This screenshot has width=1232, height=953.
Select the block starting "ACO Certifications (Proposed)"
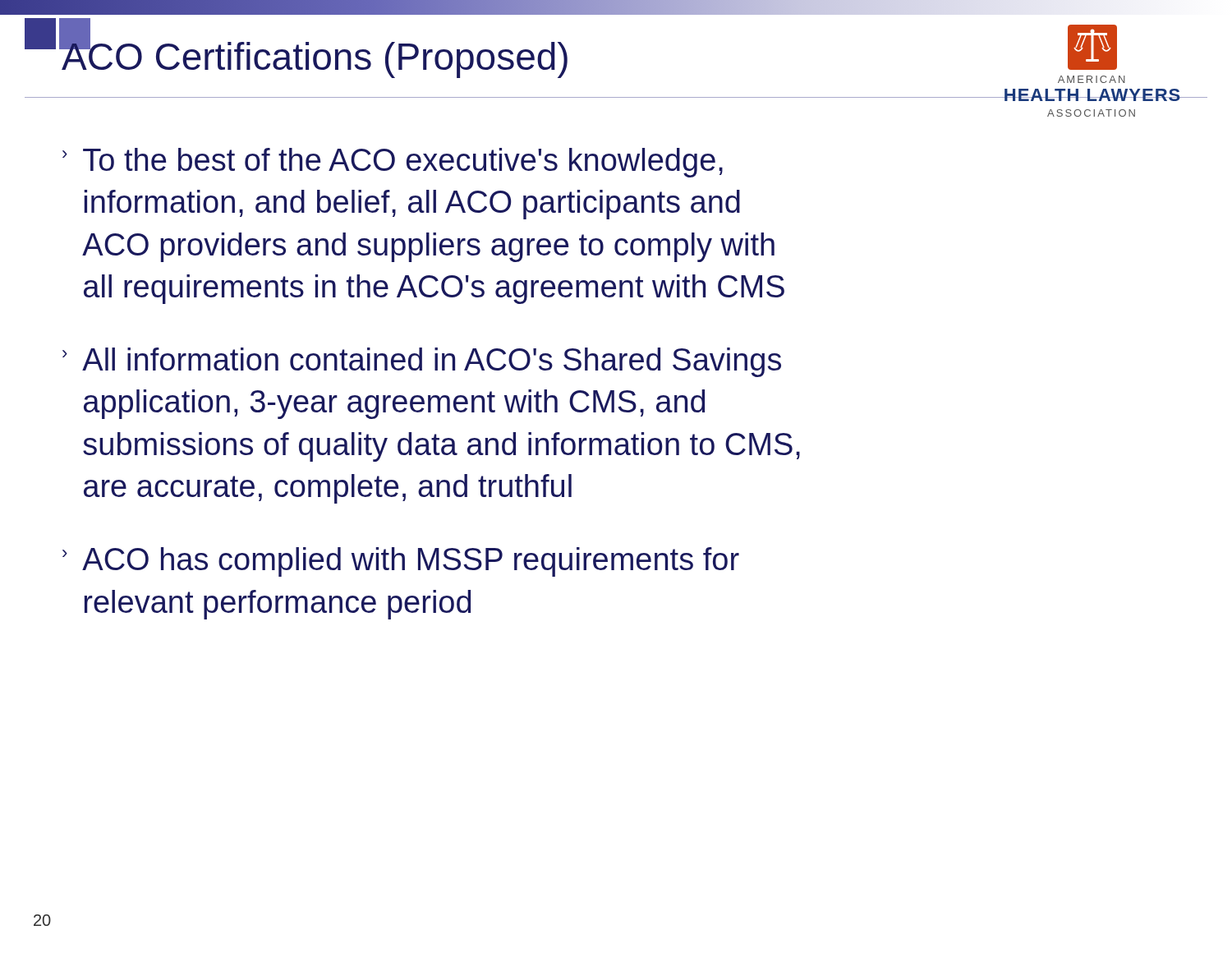[316, 57]
